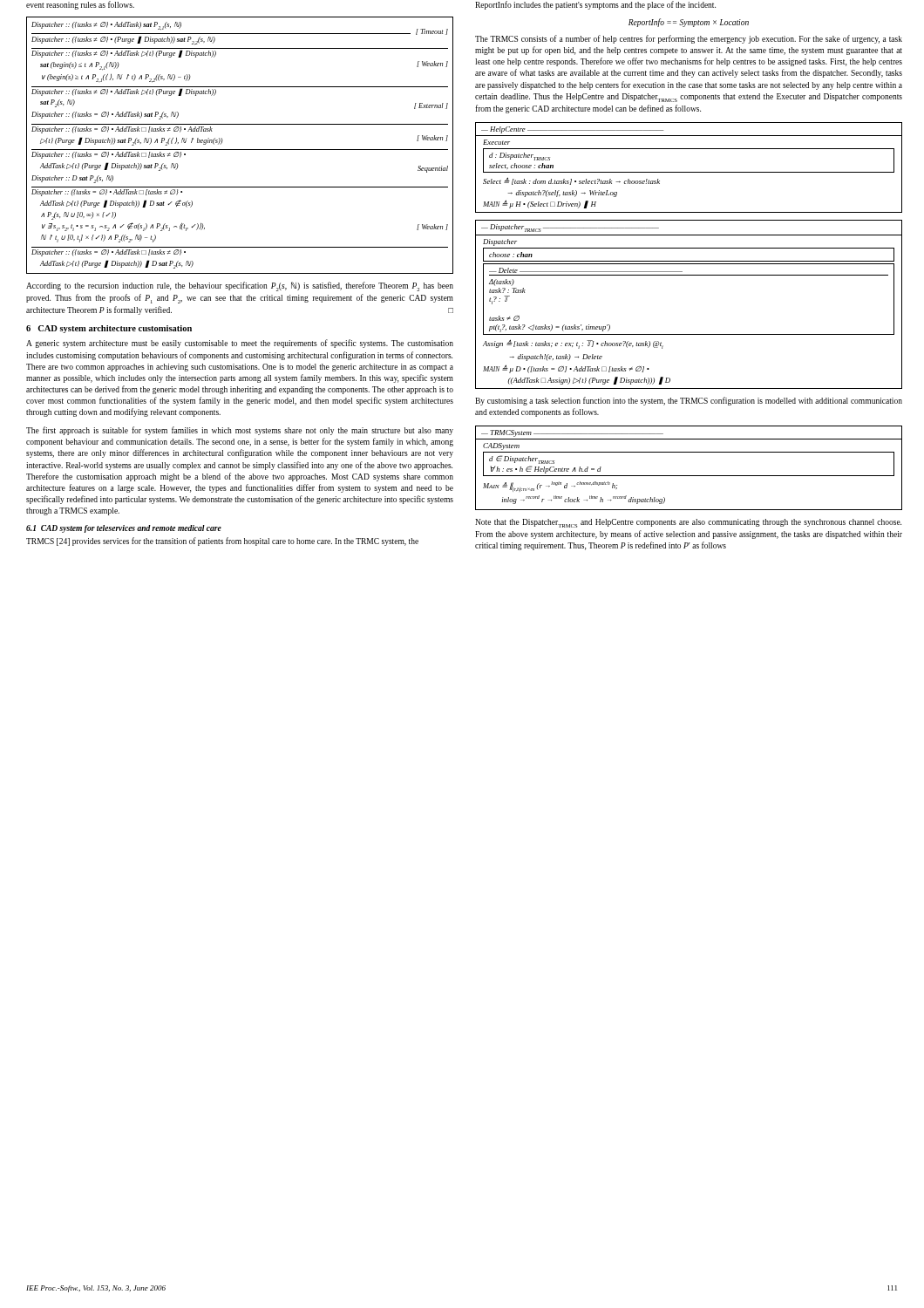Locate the passage starting "A generic system architecture must be easily"
Screen dimensions: 1308x924
(x=240, y=378)
